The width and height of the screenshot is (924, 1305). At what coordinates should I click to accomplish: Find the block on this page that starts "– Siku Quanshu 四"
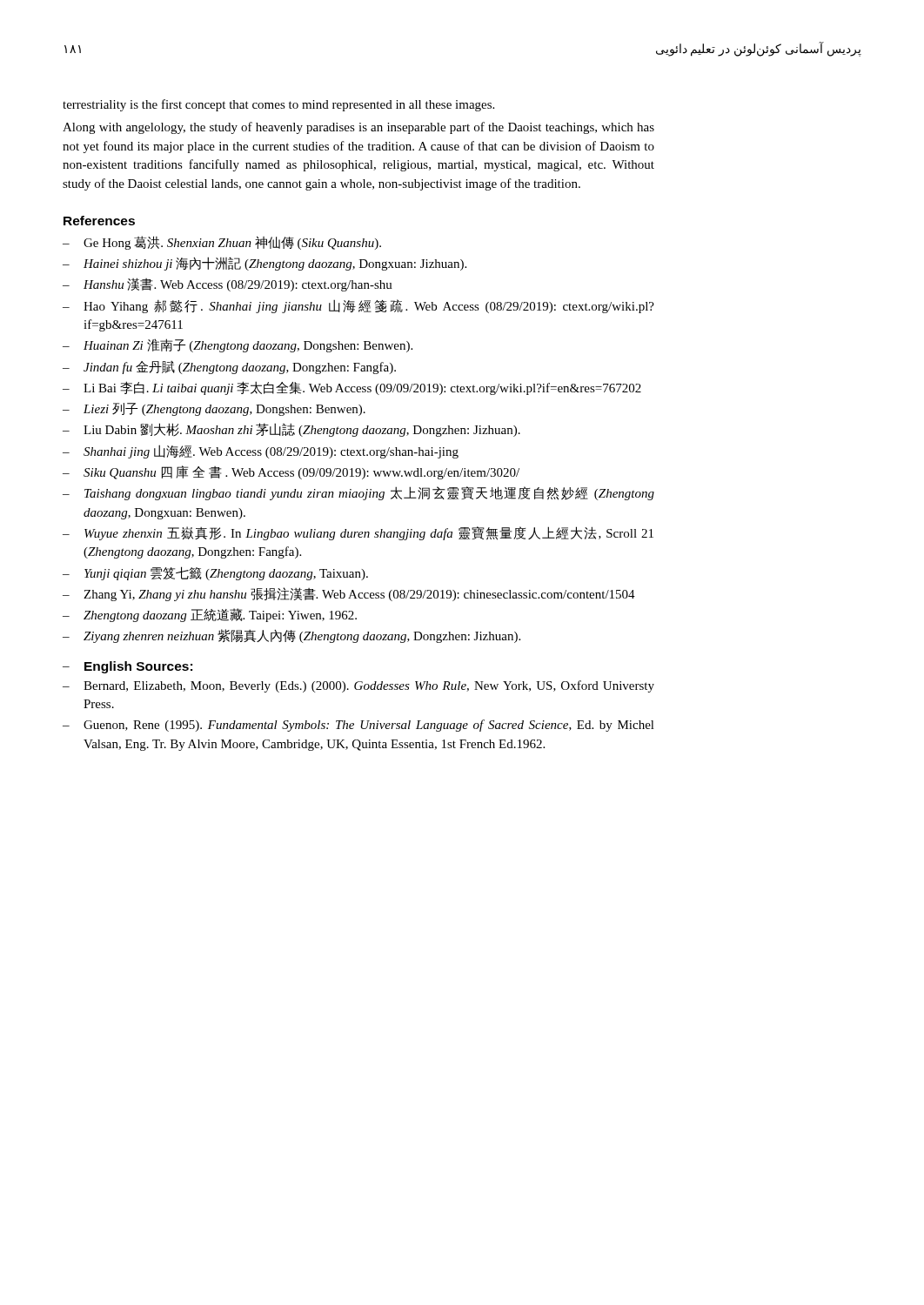coord(358,473)
